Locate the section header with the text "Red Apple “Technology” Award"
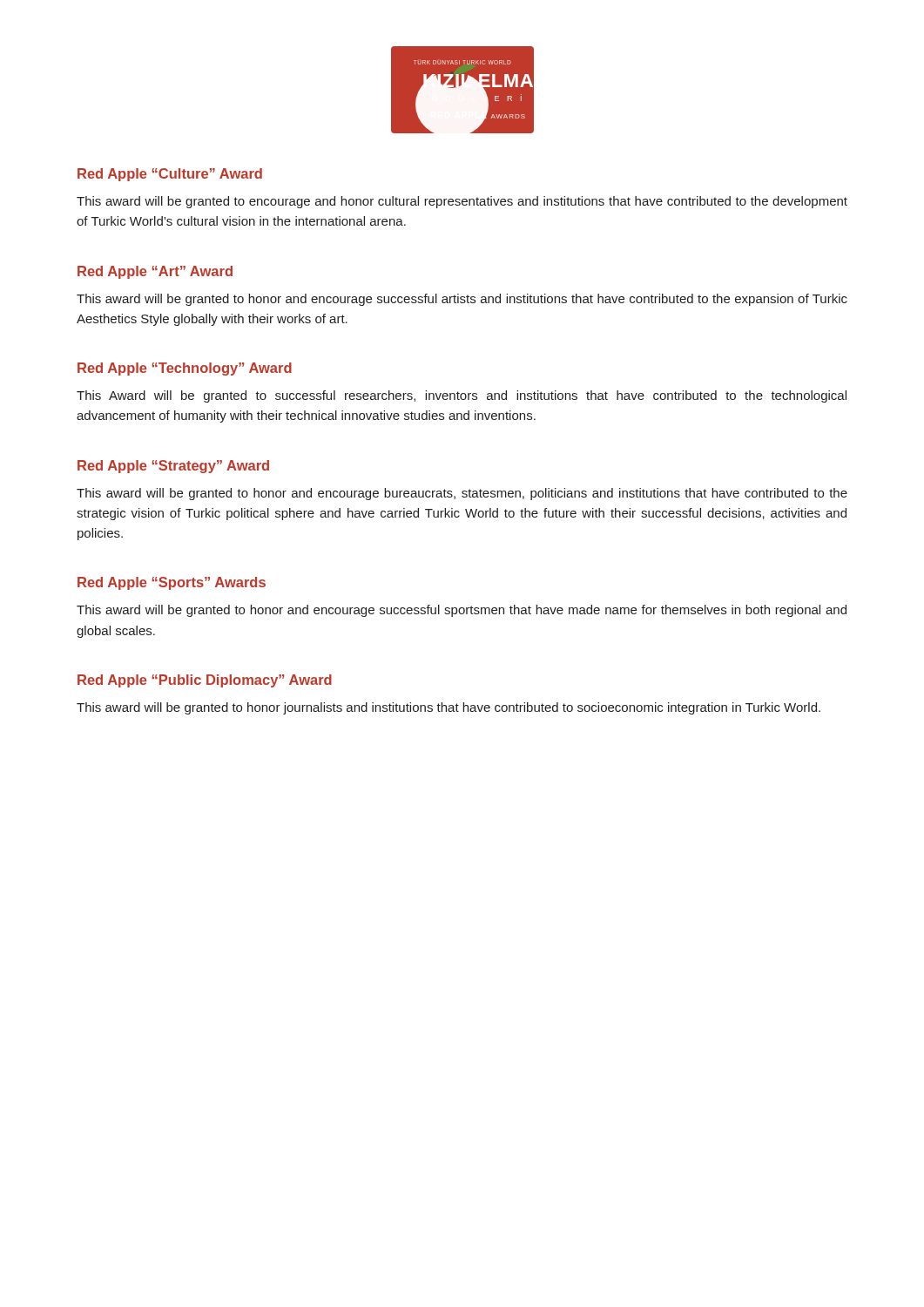 [x=184, y=368]
